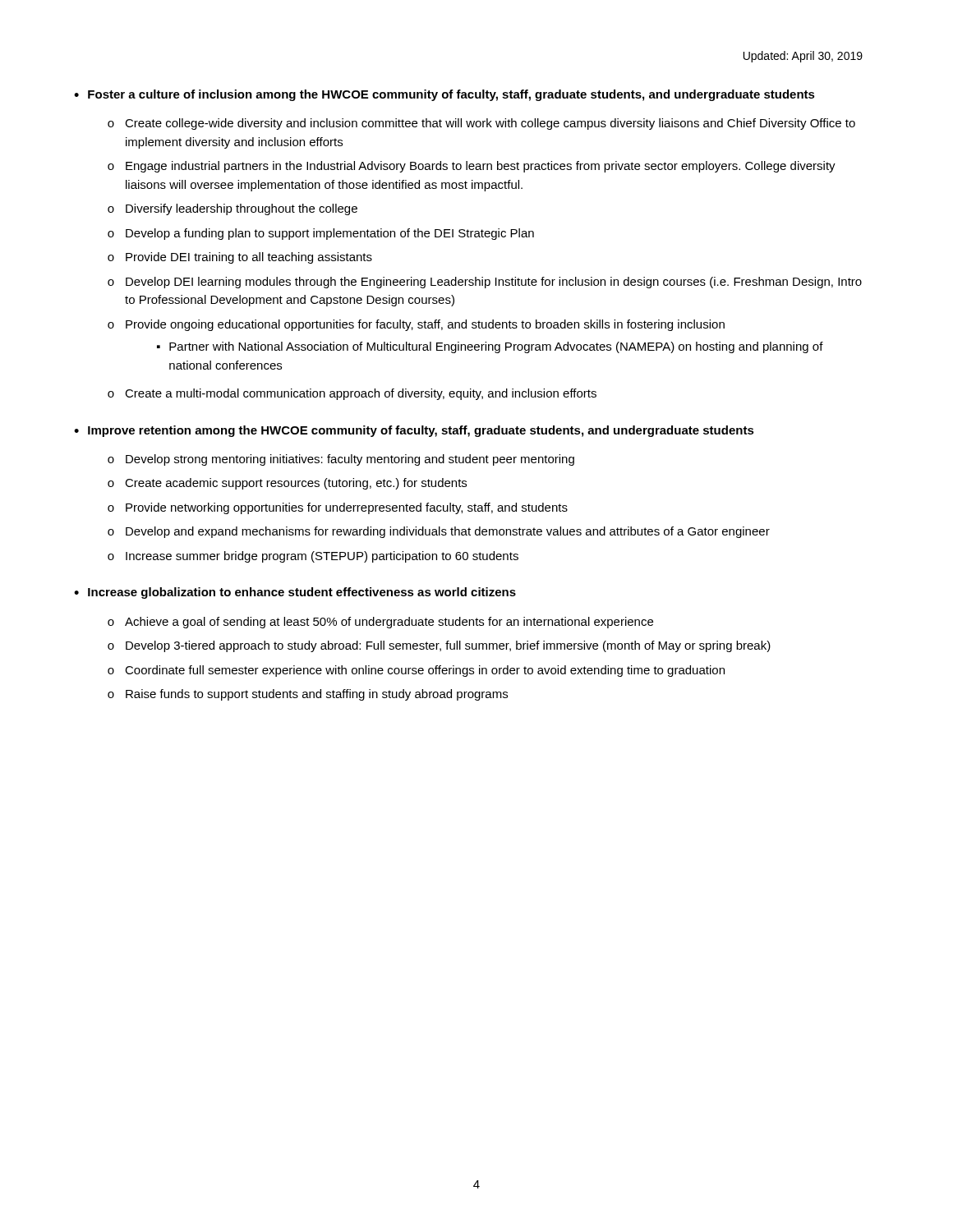Click the passage that begins "o Create a"

point(351,394)
